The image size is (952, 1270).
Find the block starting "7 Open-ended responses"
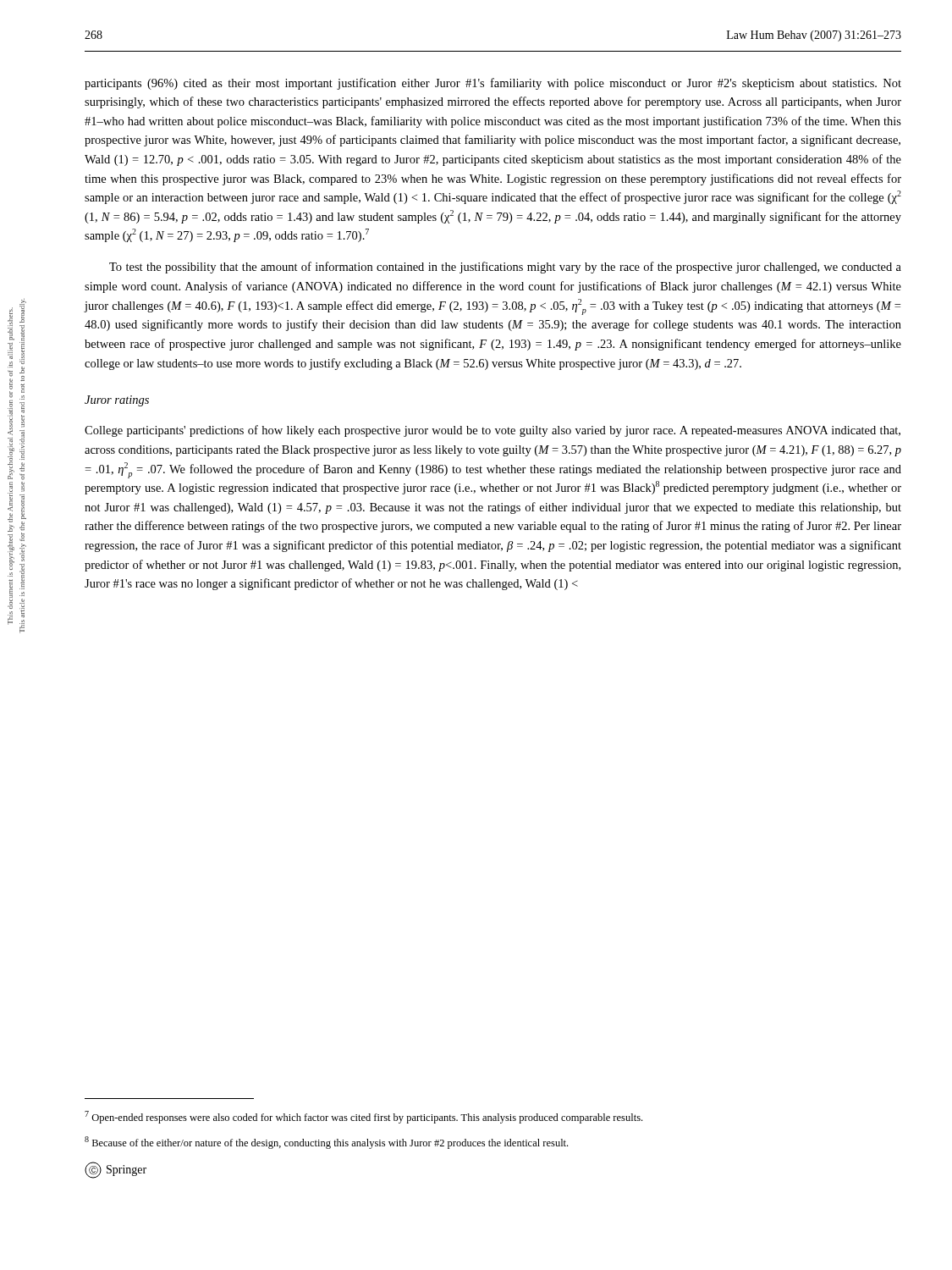coord(493,1117)
